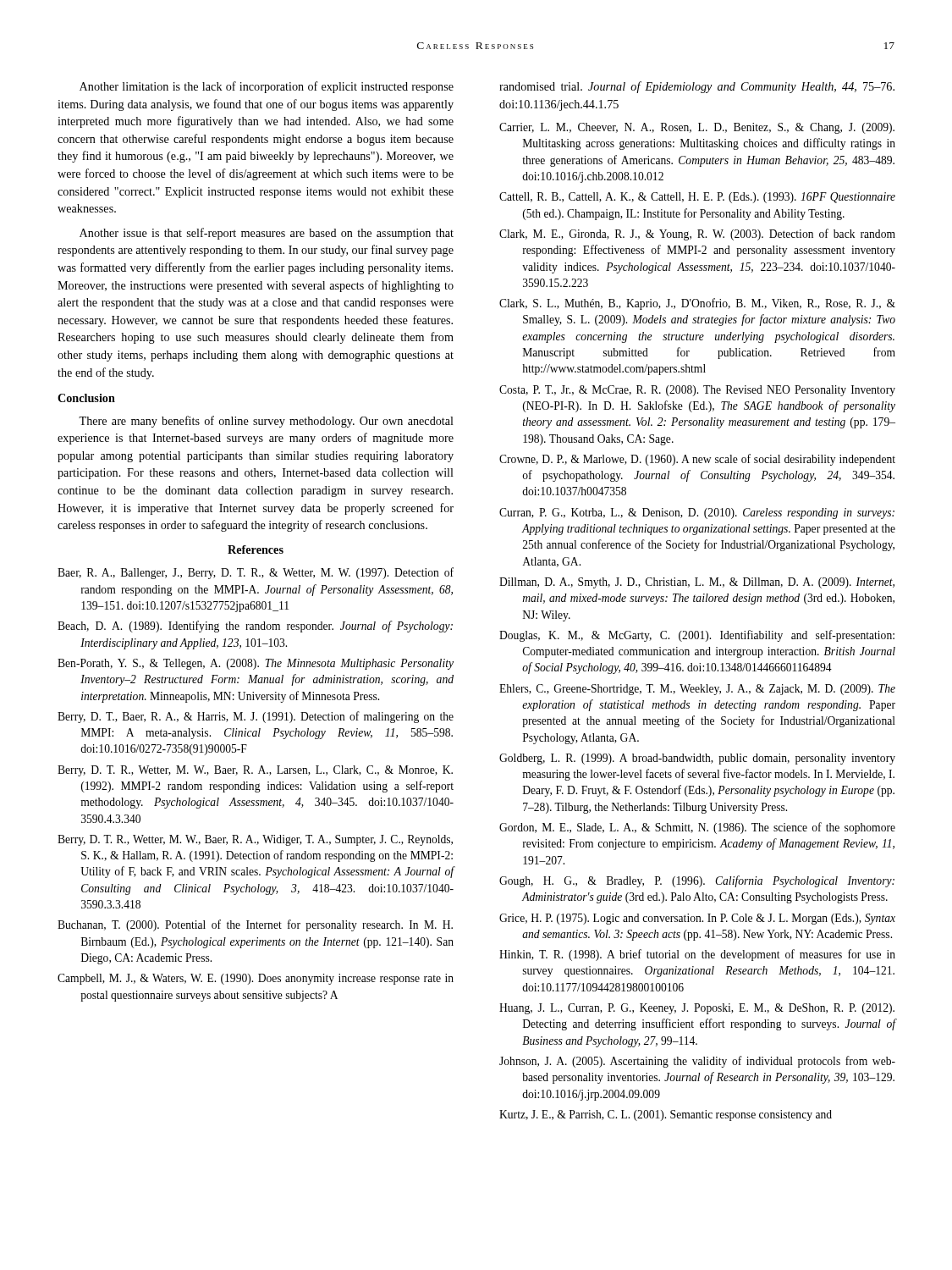Image resolution: width=952 pixels, height=1270 pixels.
Task: Click on the text block starting "Huang, J. L., Curran, P. G., Keeney, J."
Action: [697, 1024]
